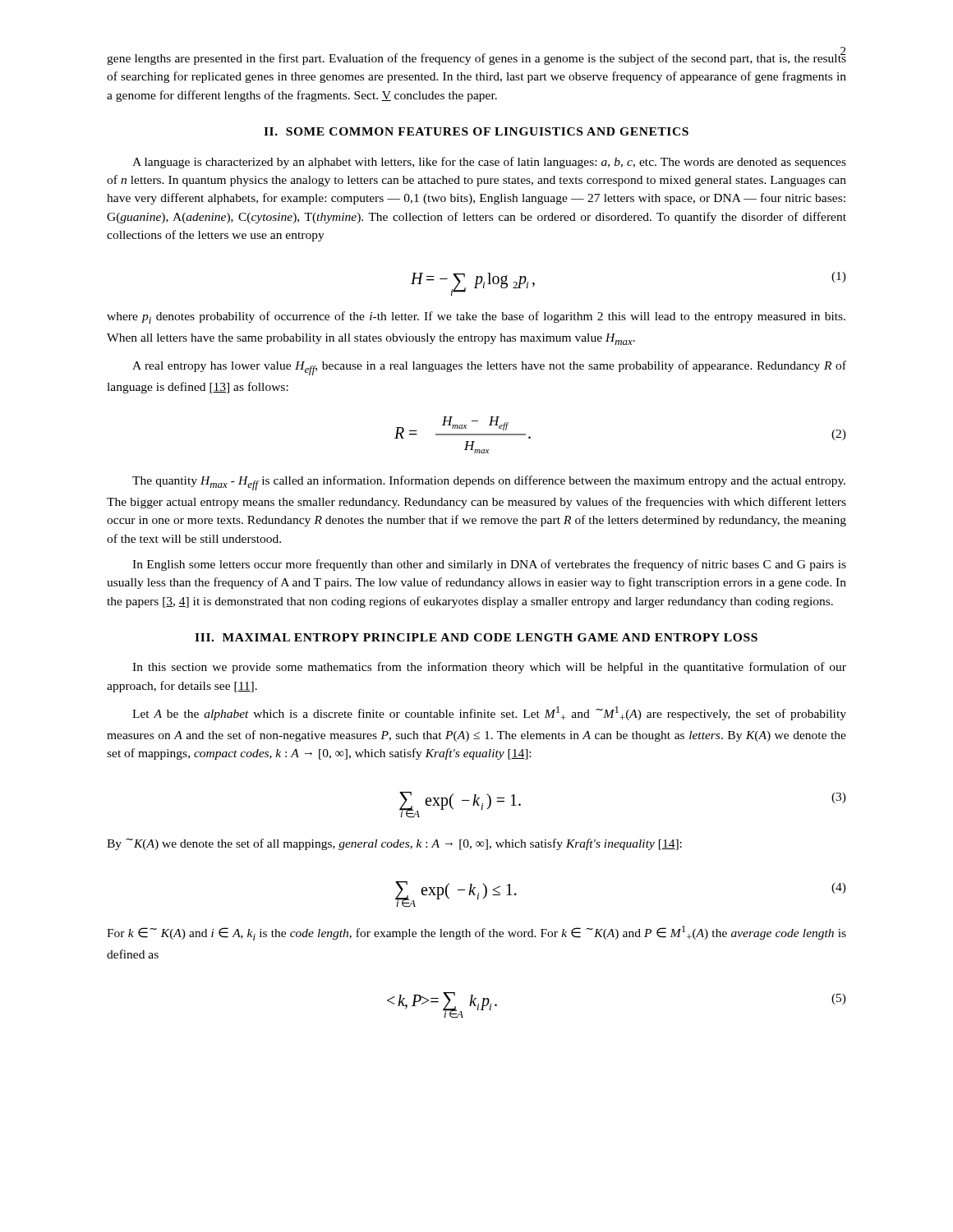This screenshot has height=1232, width=953.
Task: Locate the section header containing "III. MAXIMAL ENTROPY PRINCIPLE AND CODE LENGTH"
Action: click(476, 637)
